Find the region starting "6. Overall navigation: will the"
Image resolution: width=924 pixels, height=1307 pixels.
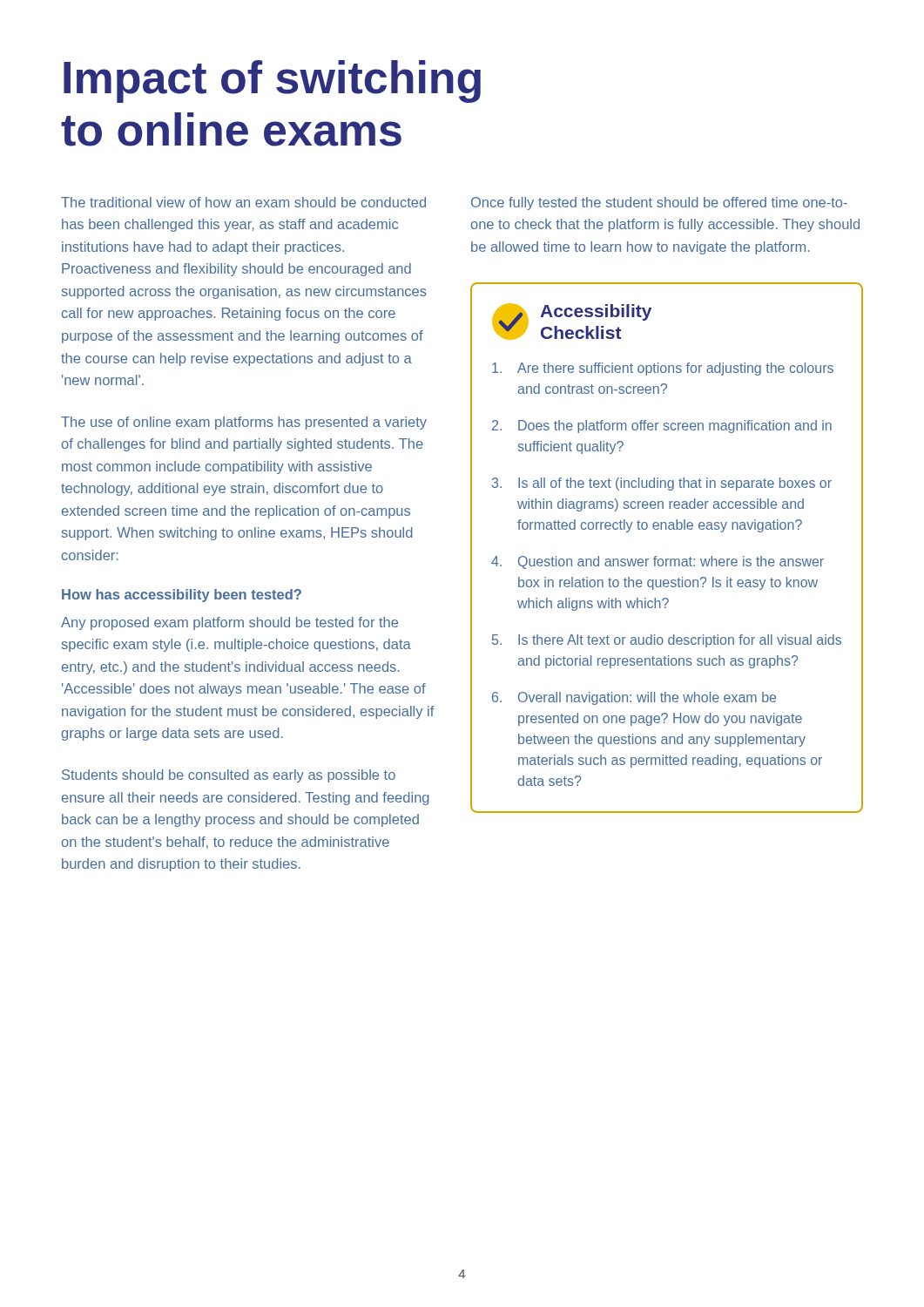click(667, 740)
